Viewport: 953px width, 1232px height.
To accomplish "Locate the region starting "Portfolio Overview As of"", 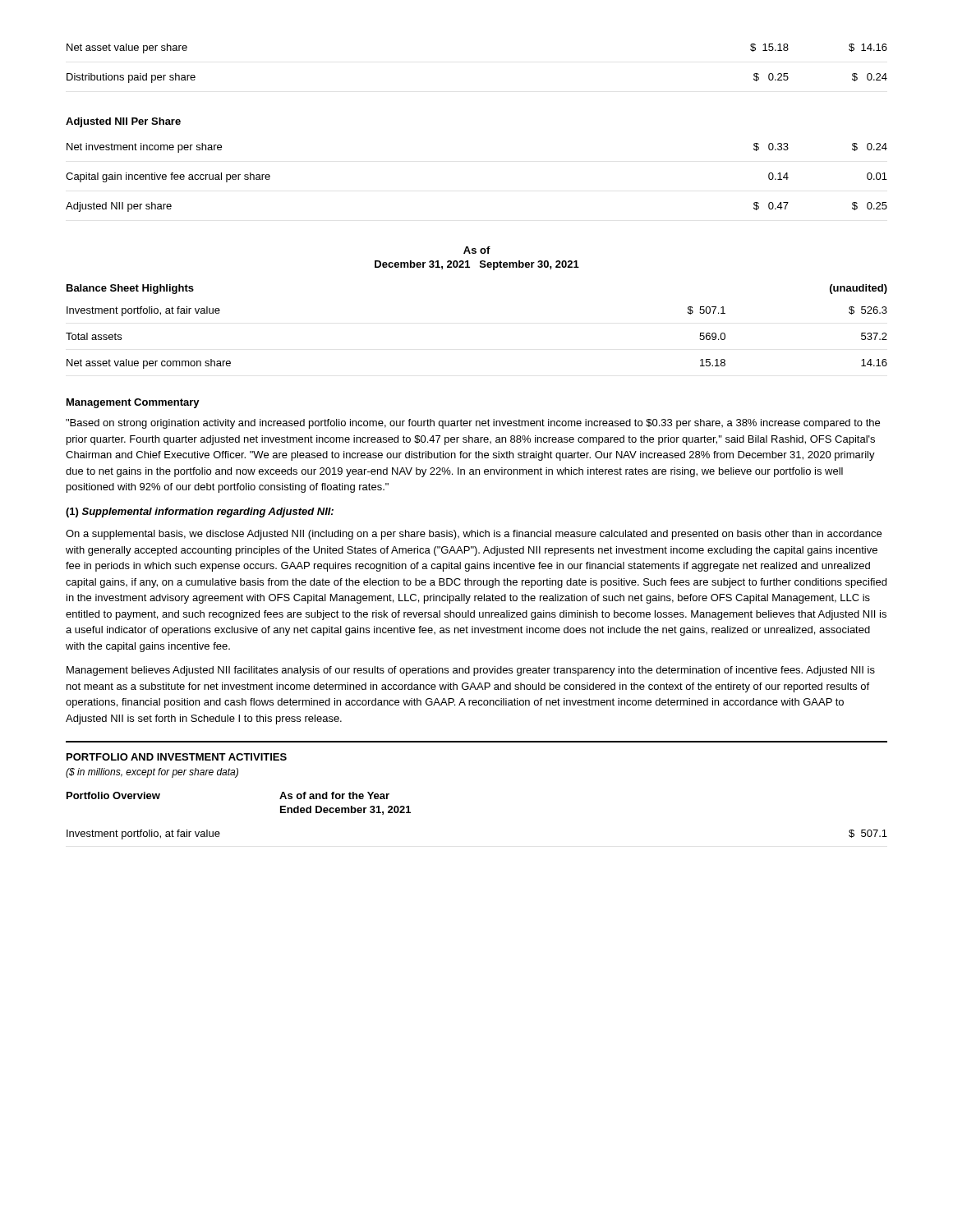I will click(x=106, y=795).
